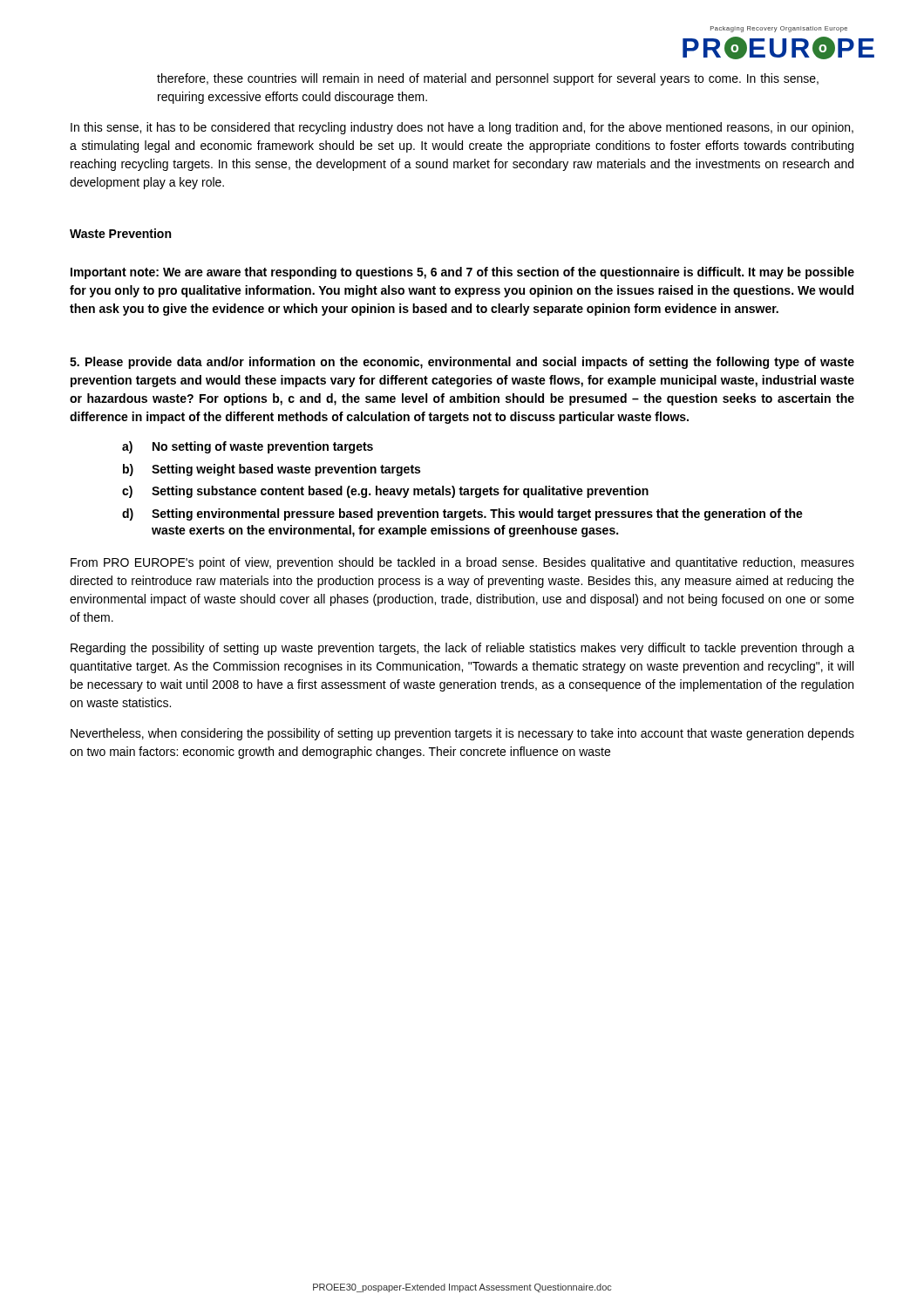Select the block starting "therefore, these countries"

click(488, 88)
